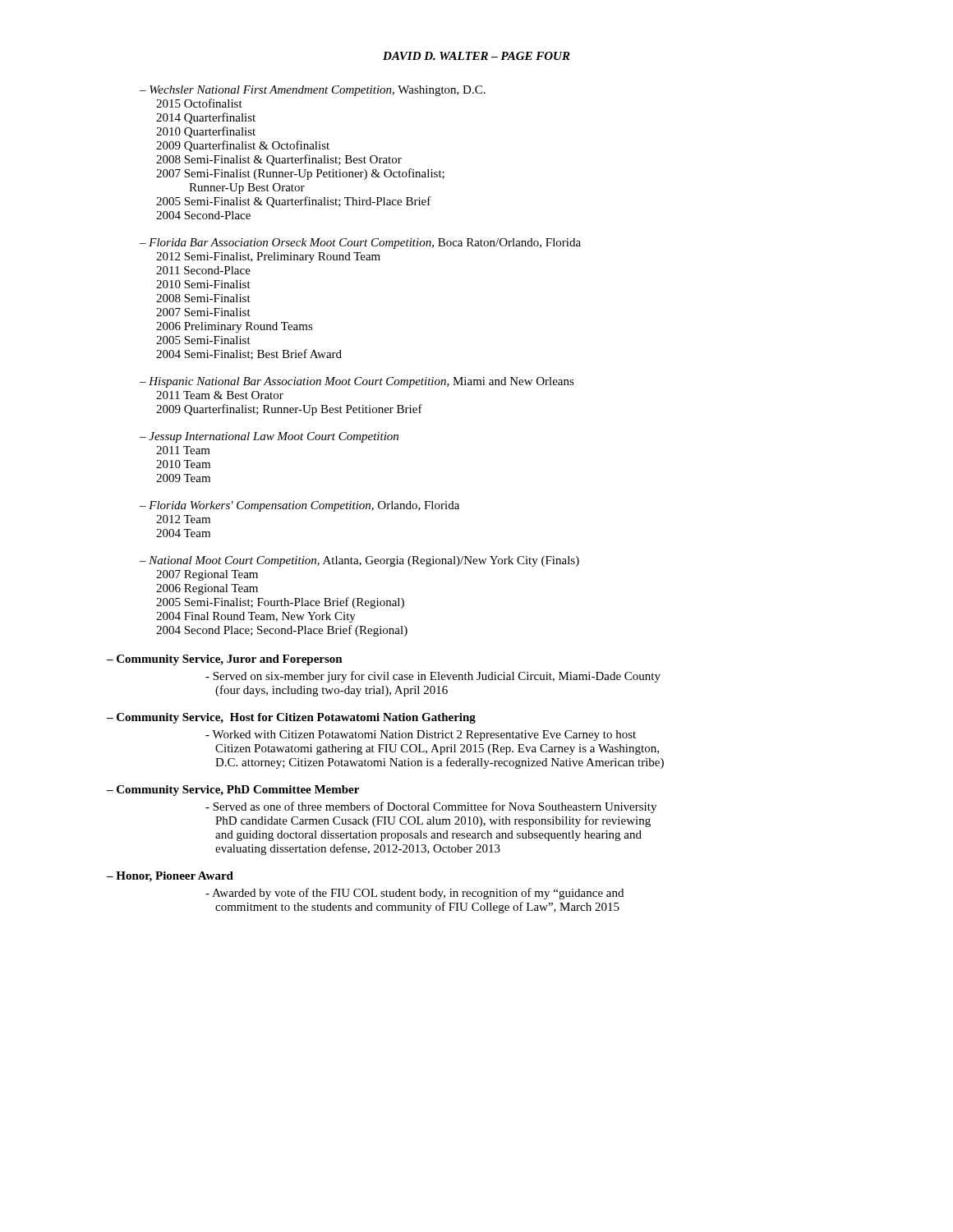953x1232 pixels.
Task: Navigate to the text starting "– Community Service, Host"
Action: point(476,717)
